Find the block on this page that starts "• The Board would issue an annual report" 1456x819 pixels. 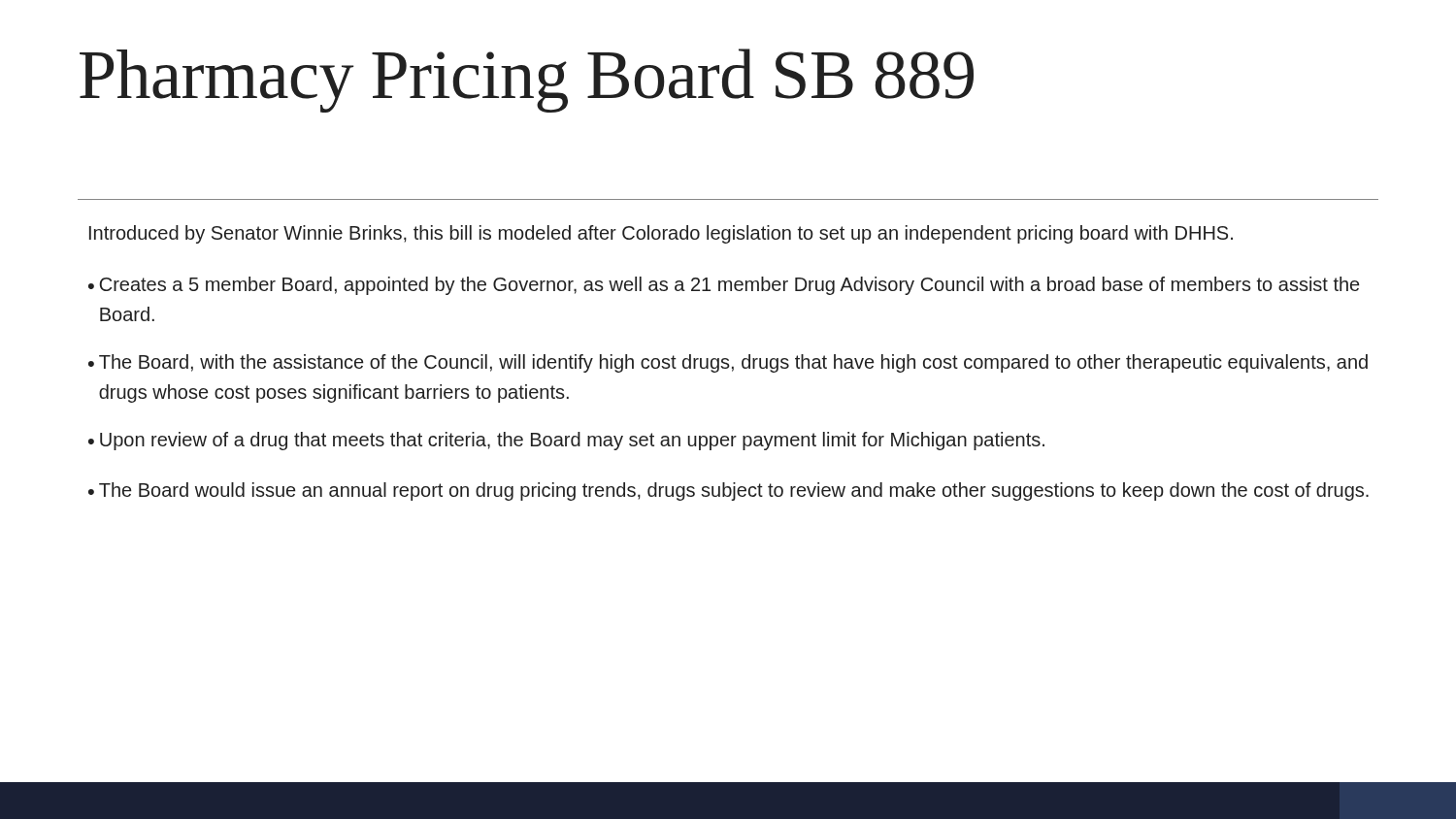click(x=733, y=492)
